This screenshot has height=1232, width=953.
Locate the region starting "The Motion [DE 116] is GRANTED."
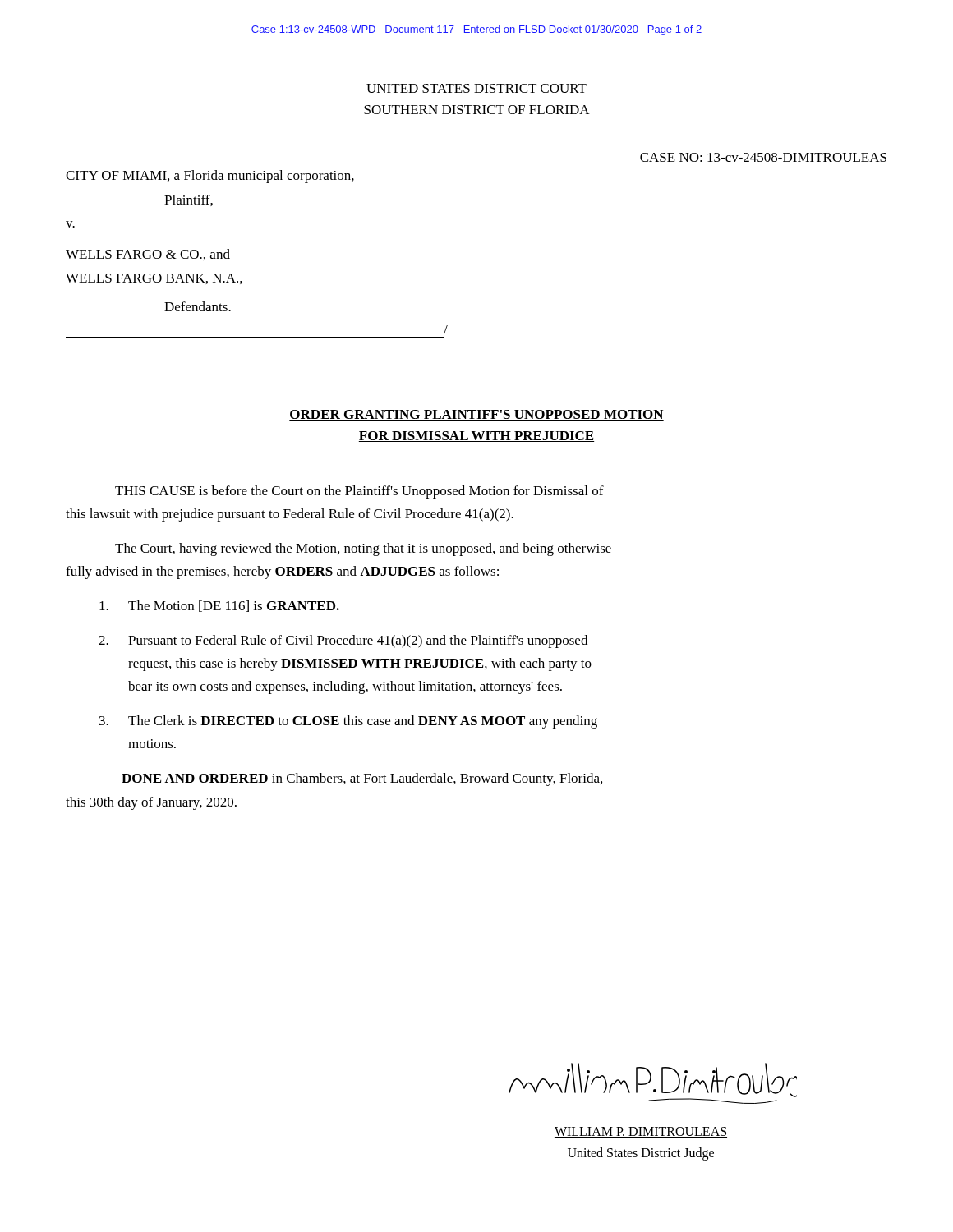tap(219, 606)
